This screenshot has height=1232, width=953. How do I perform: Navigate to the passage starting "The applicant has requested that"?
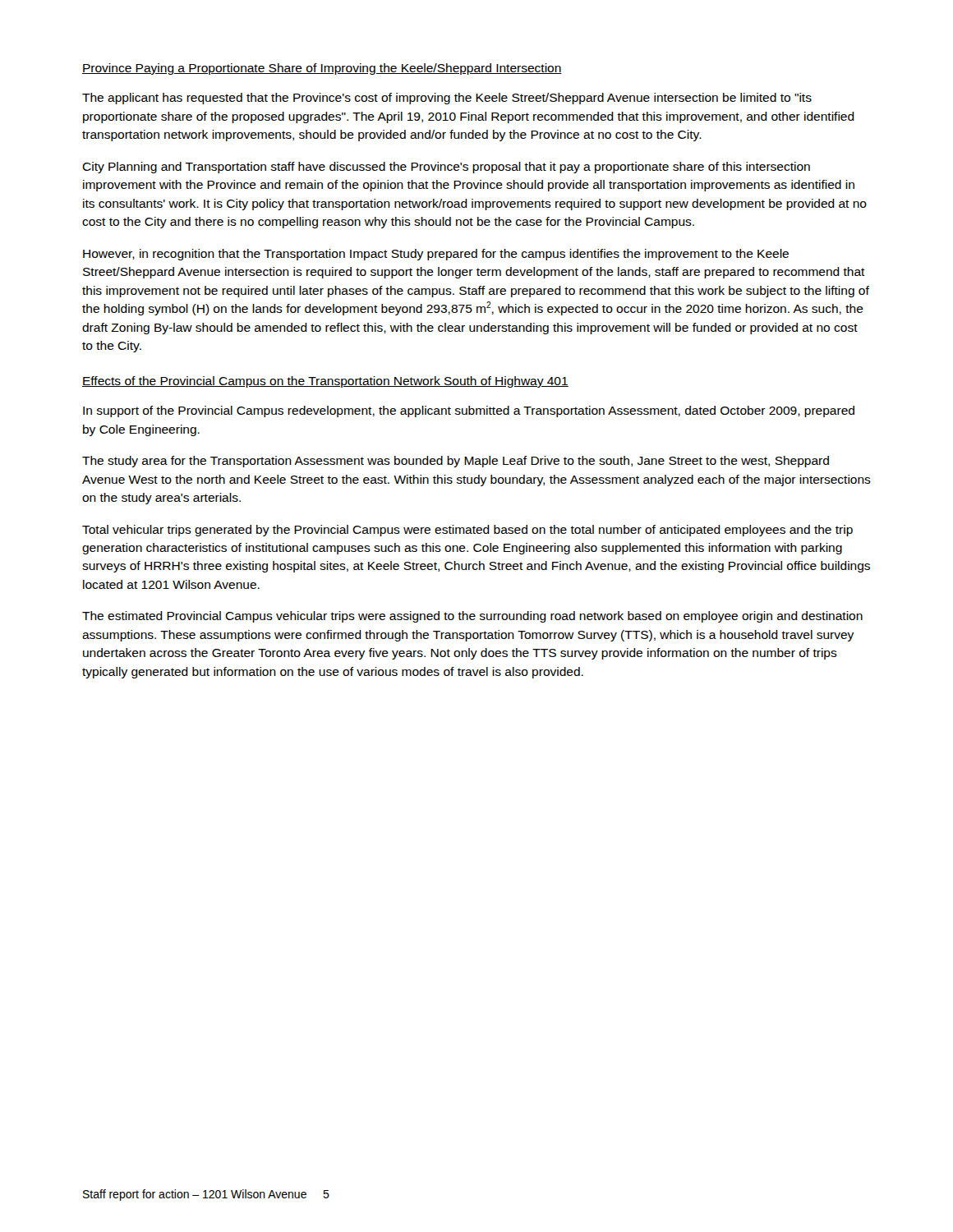[468, 116]
